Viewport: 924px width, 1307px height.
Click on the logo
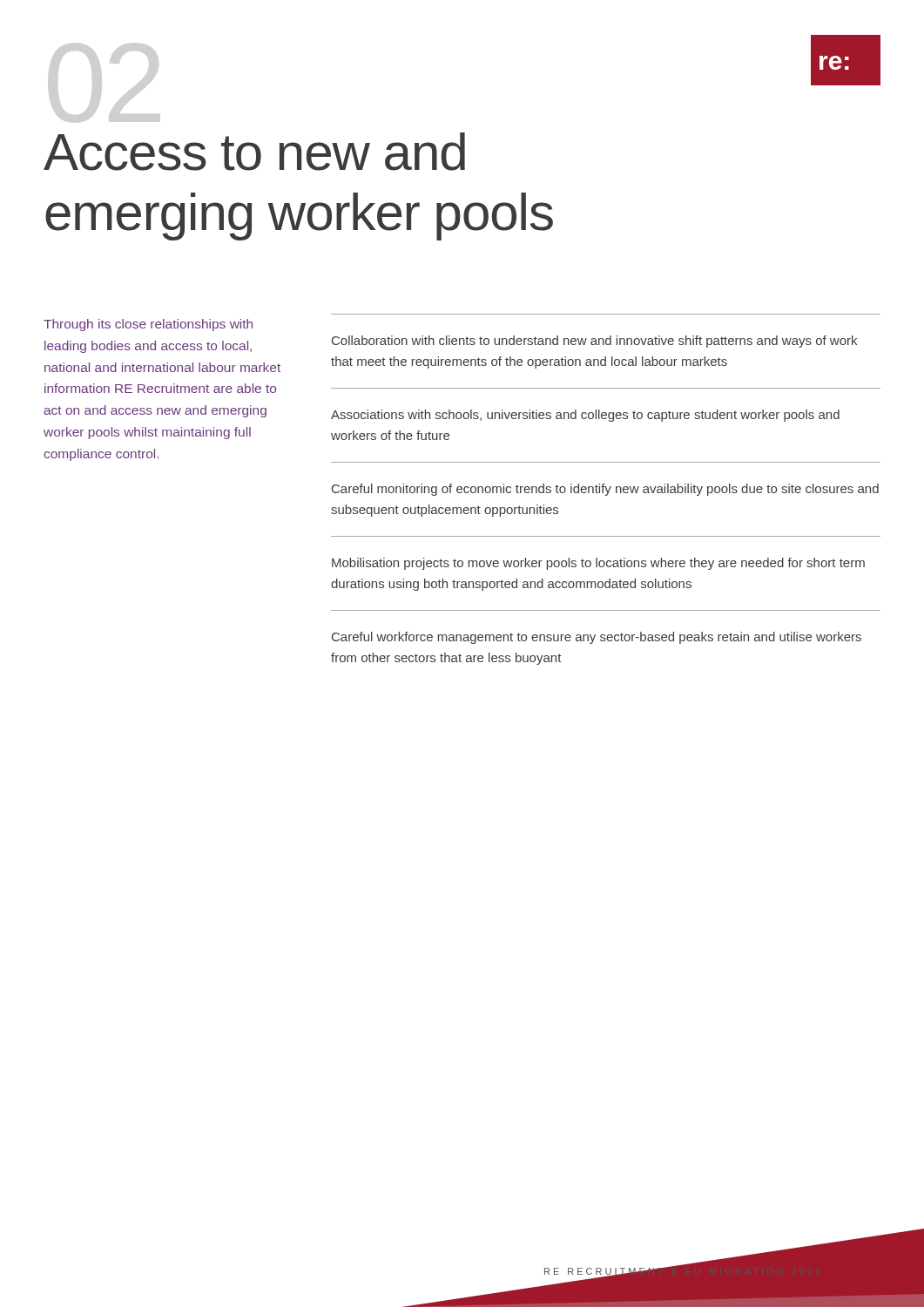coord(846,61)
